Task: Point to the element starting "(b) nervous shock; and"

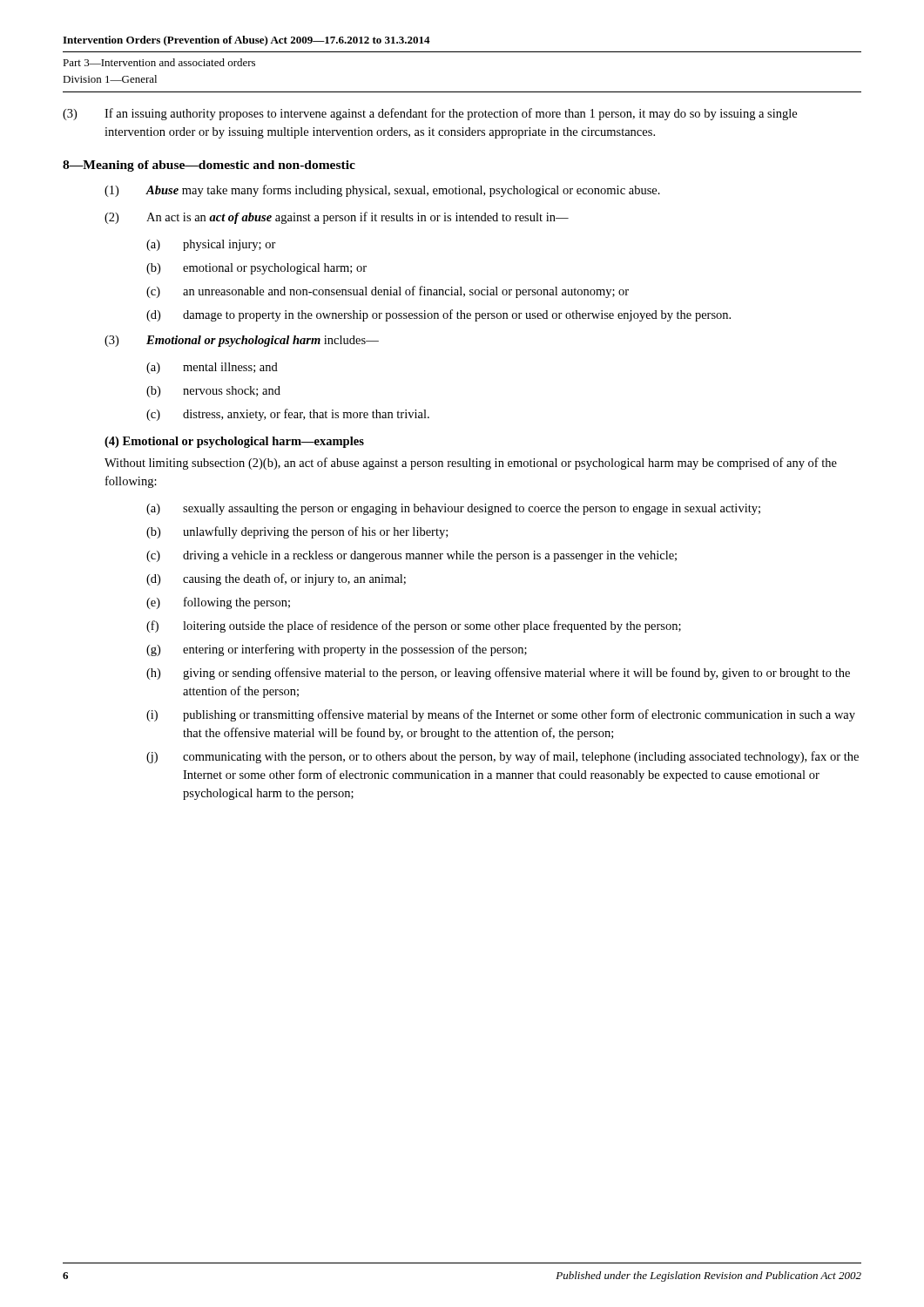Action: [x=213, y=391]
